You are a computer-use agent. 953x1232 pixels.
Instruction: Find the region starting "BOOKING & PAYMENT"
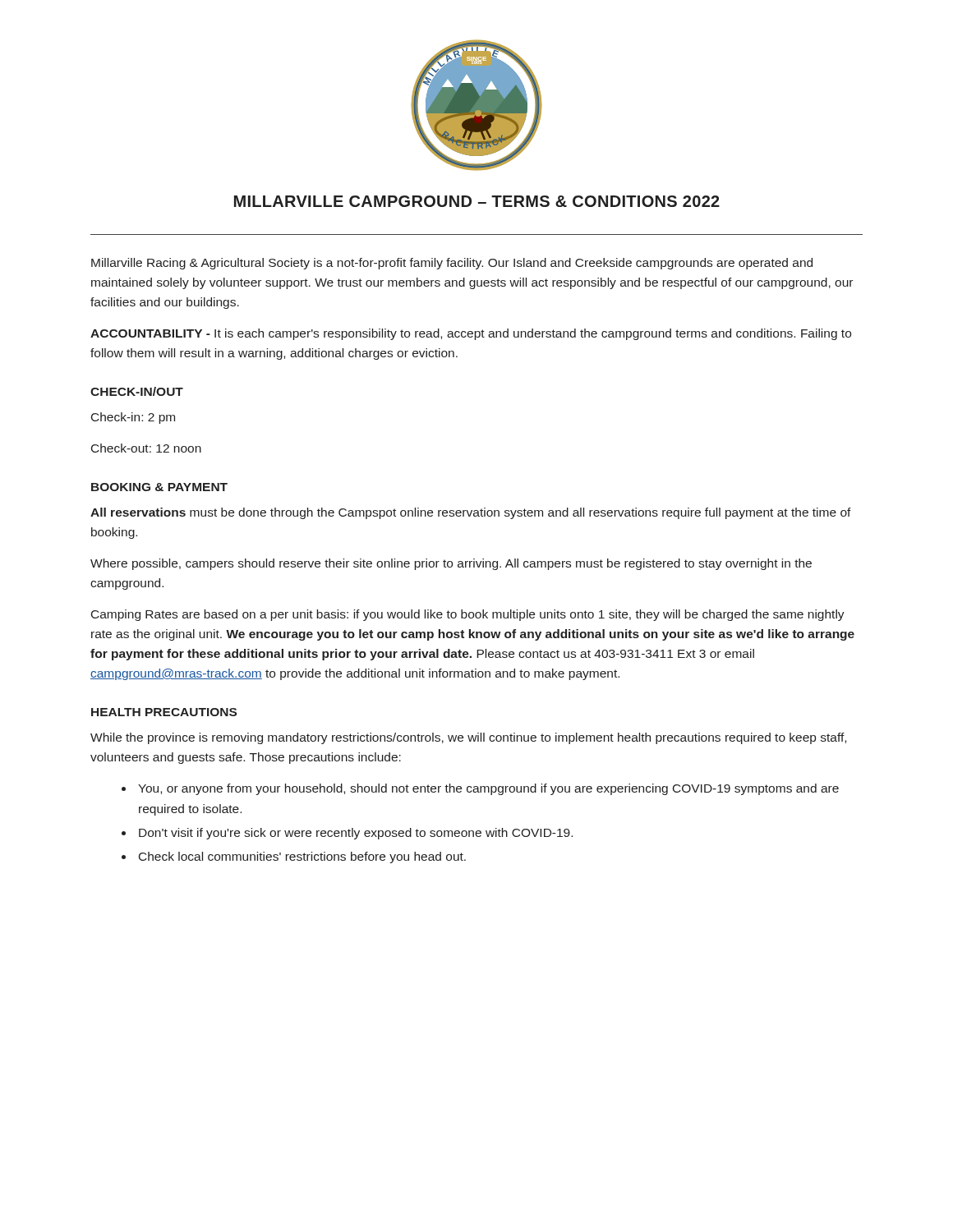(159, 487)
